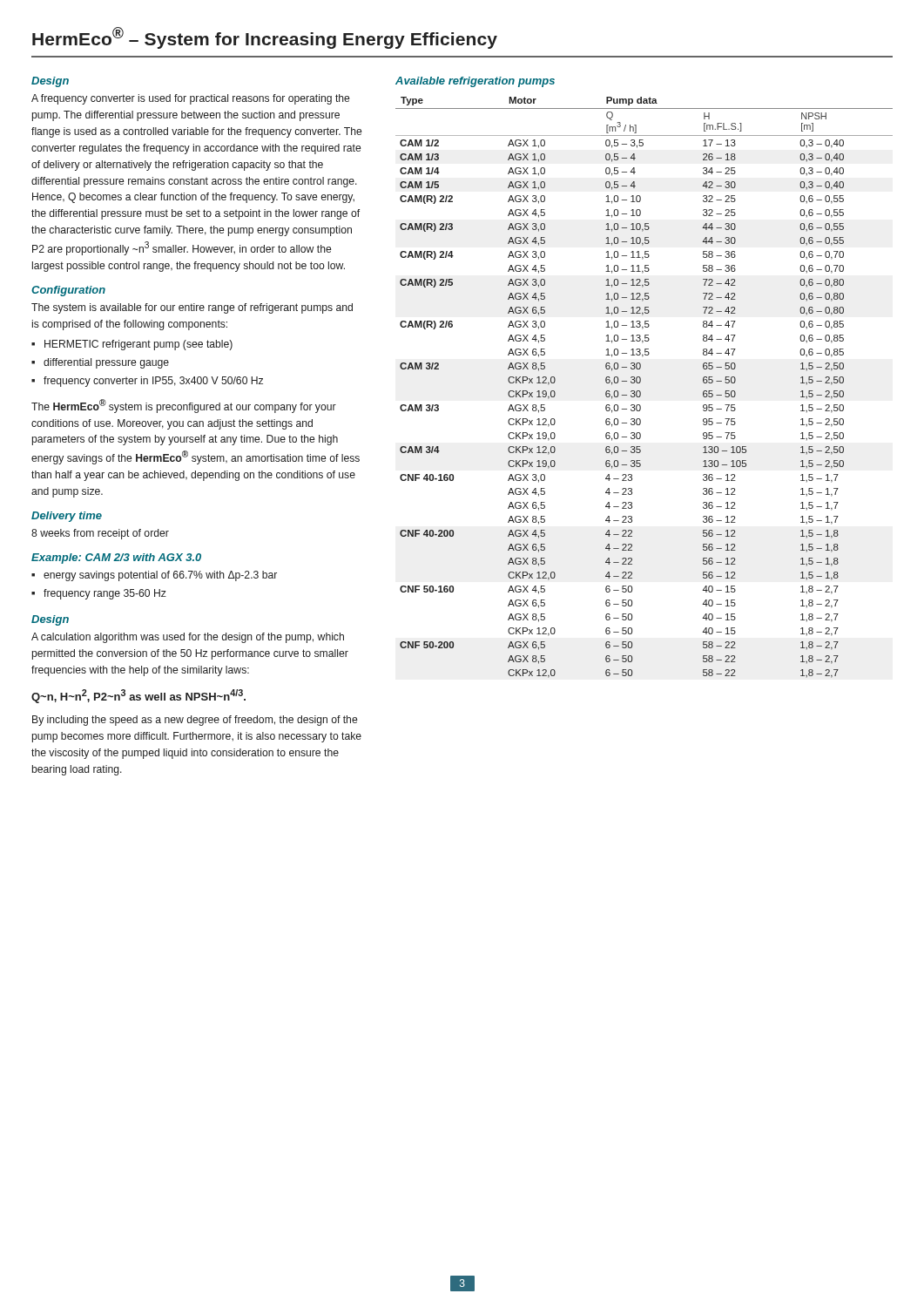Viewport: 924px width, 1307px height.
Task: Click on the list item with the text "energy savings potential of 66.7% with"
Action: 160,575
